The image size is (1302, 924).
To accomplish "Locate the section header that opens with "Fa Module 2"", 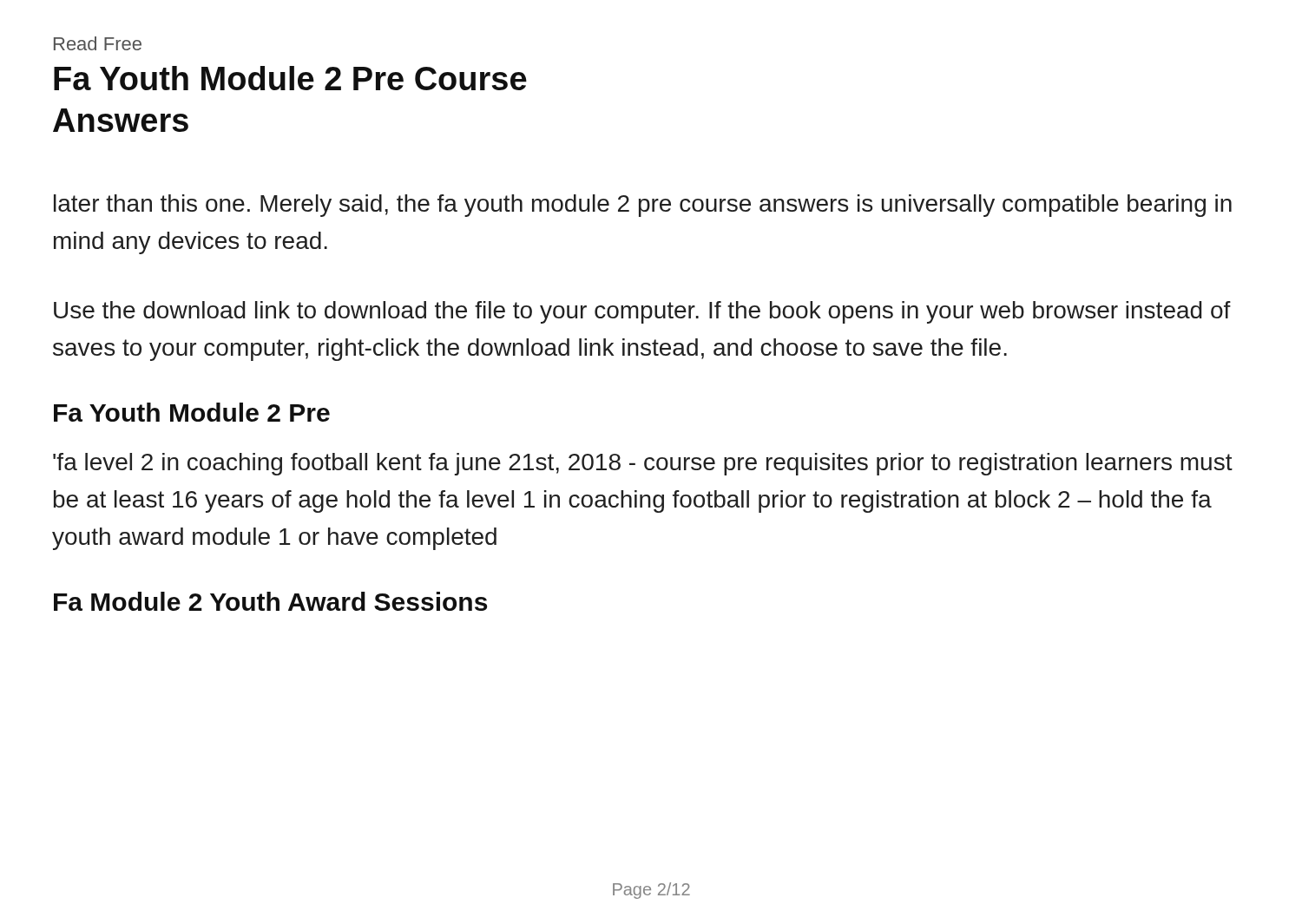I will pyautogui.click(x=270, y=601).
